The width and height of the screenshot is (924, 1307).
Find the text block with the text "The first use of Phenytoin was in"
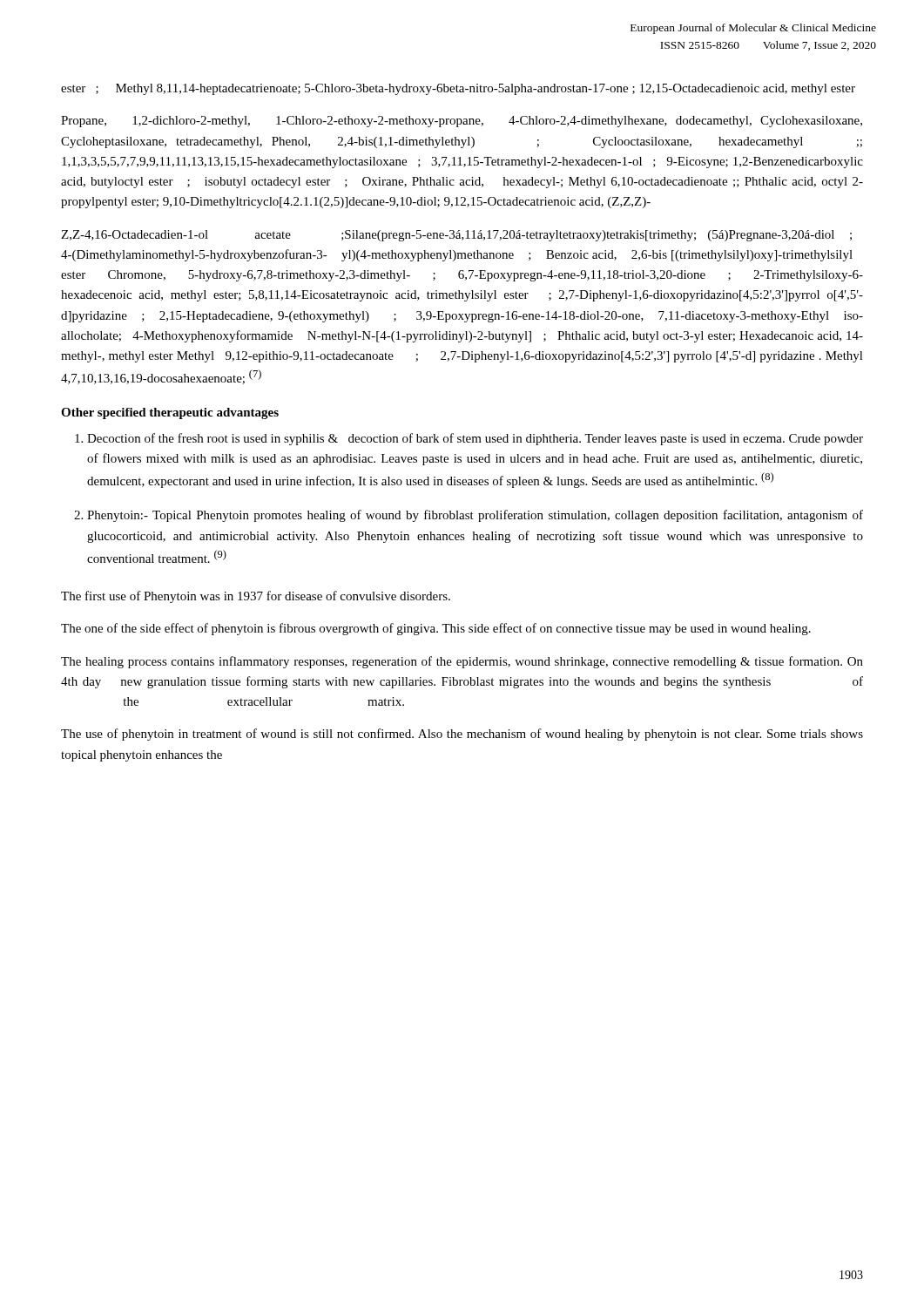point(256,596)
